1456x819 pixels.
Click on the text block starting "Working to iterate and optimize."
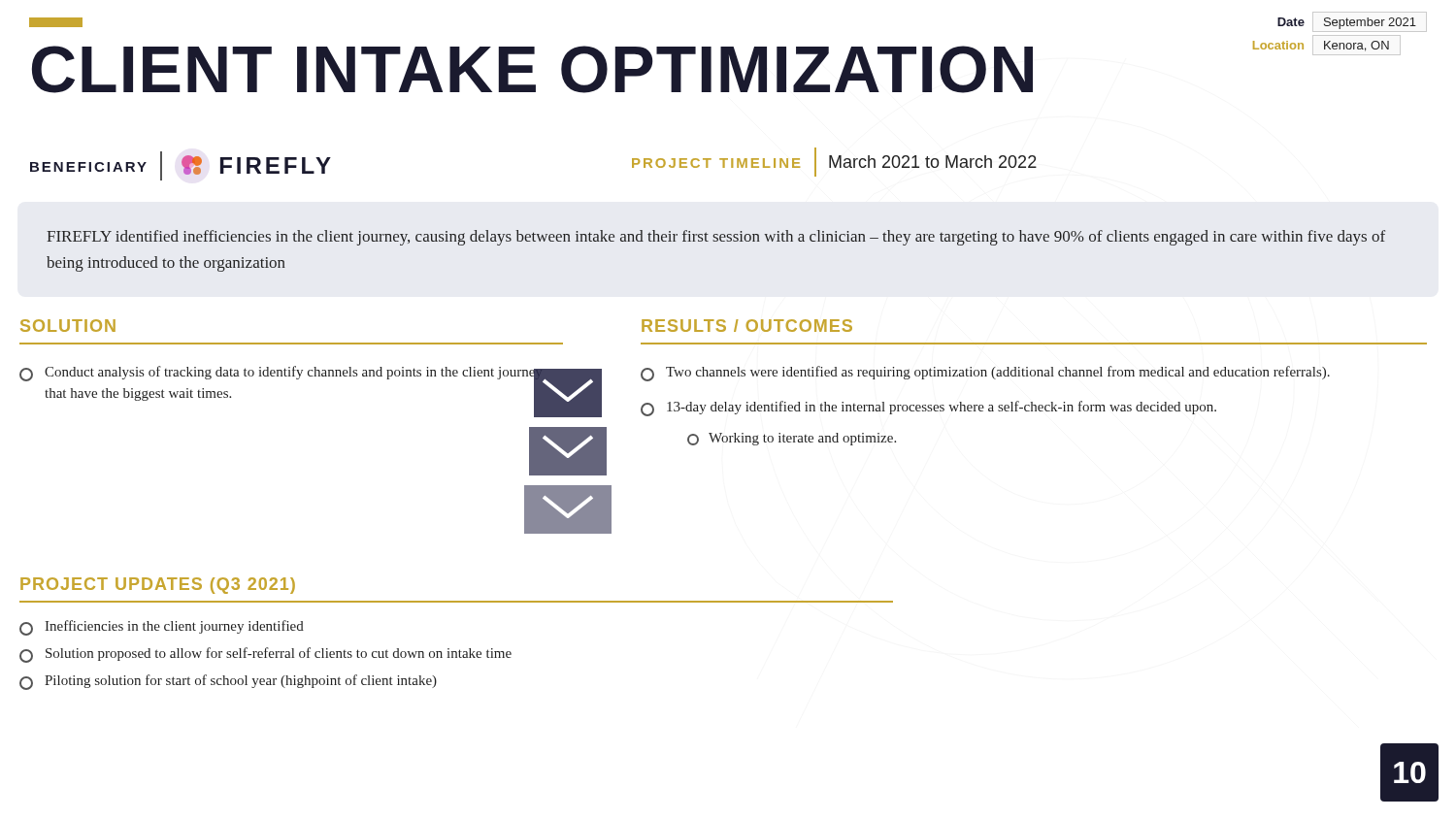click(792, 438)
